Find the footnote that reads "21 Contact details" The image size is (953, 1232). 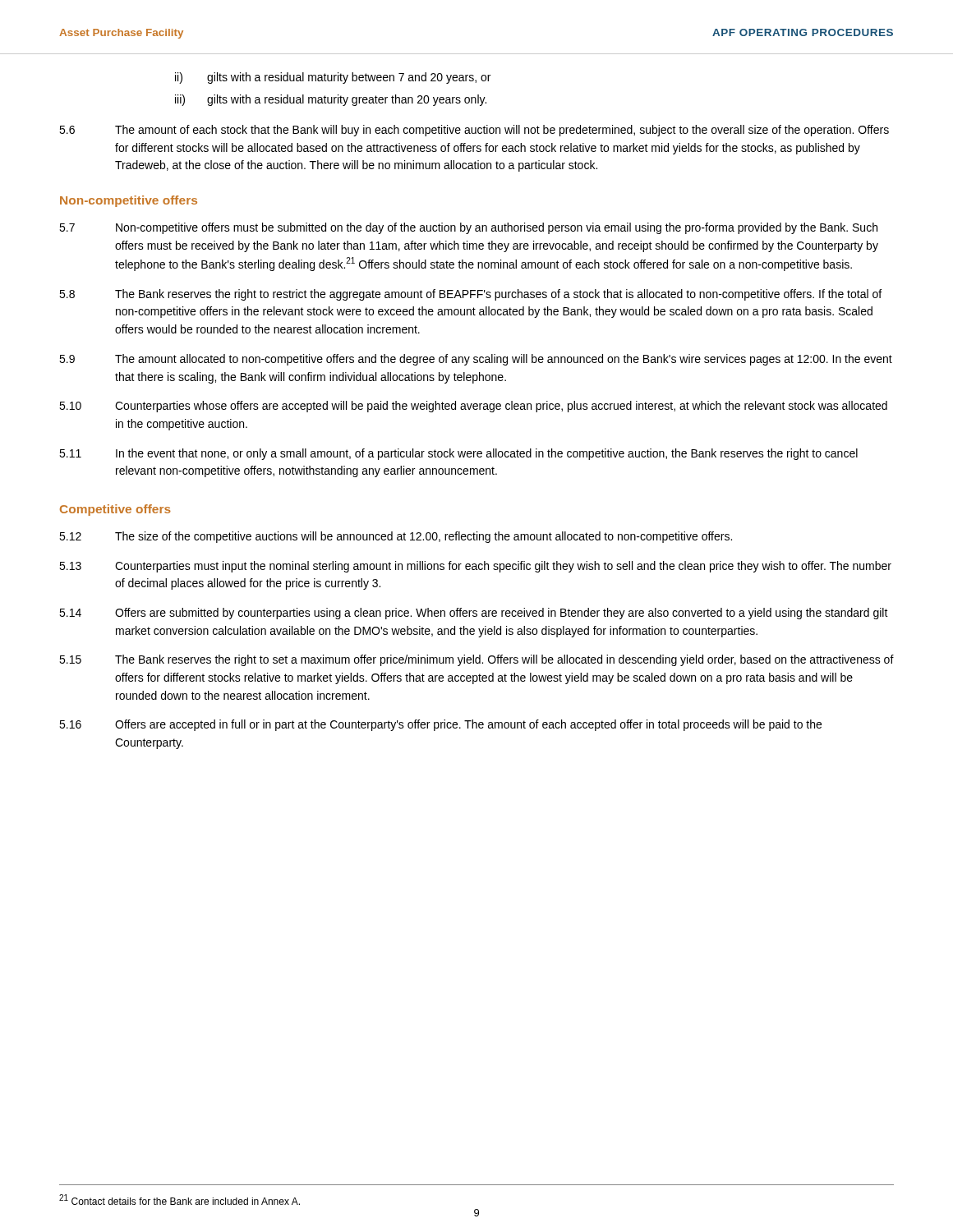180,1200
